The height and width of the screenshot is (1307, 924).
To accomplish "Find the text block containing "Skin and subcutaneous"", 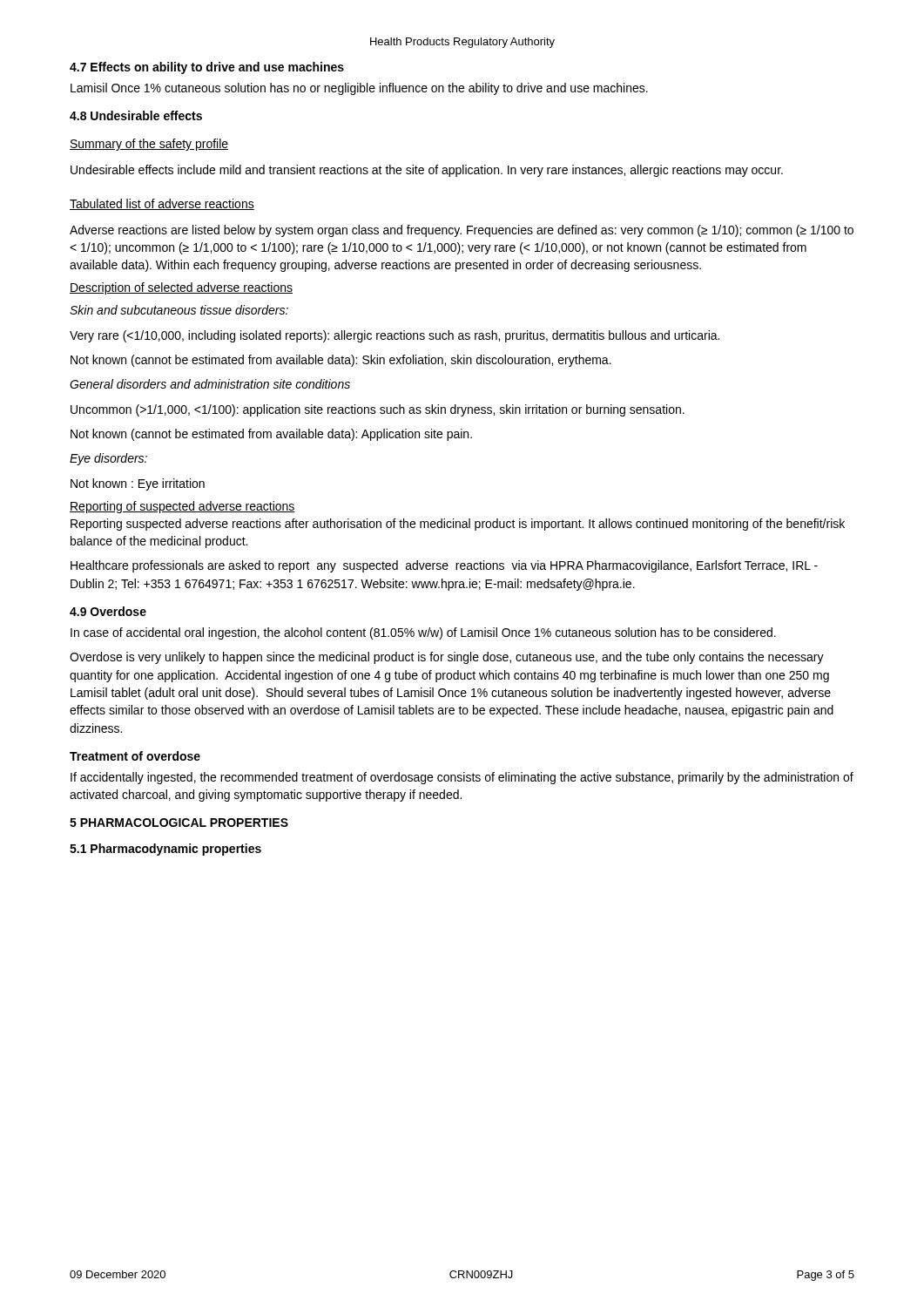I will coord(179,311).
